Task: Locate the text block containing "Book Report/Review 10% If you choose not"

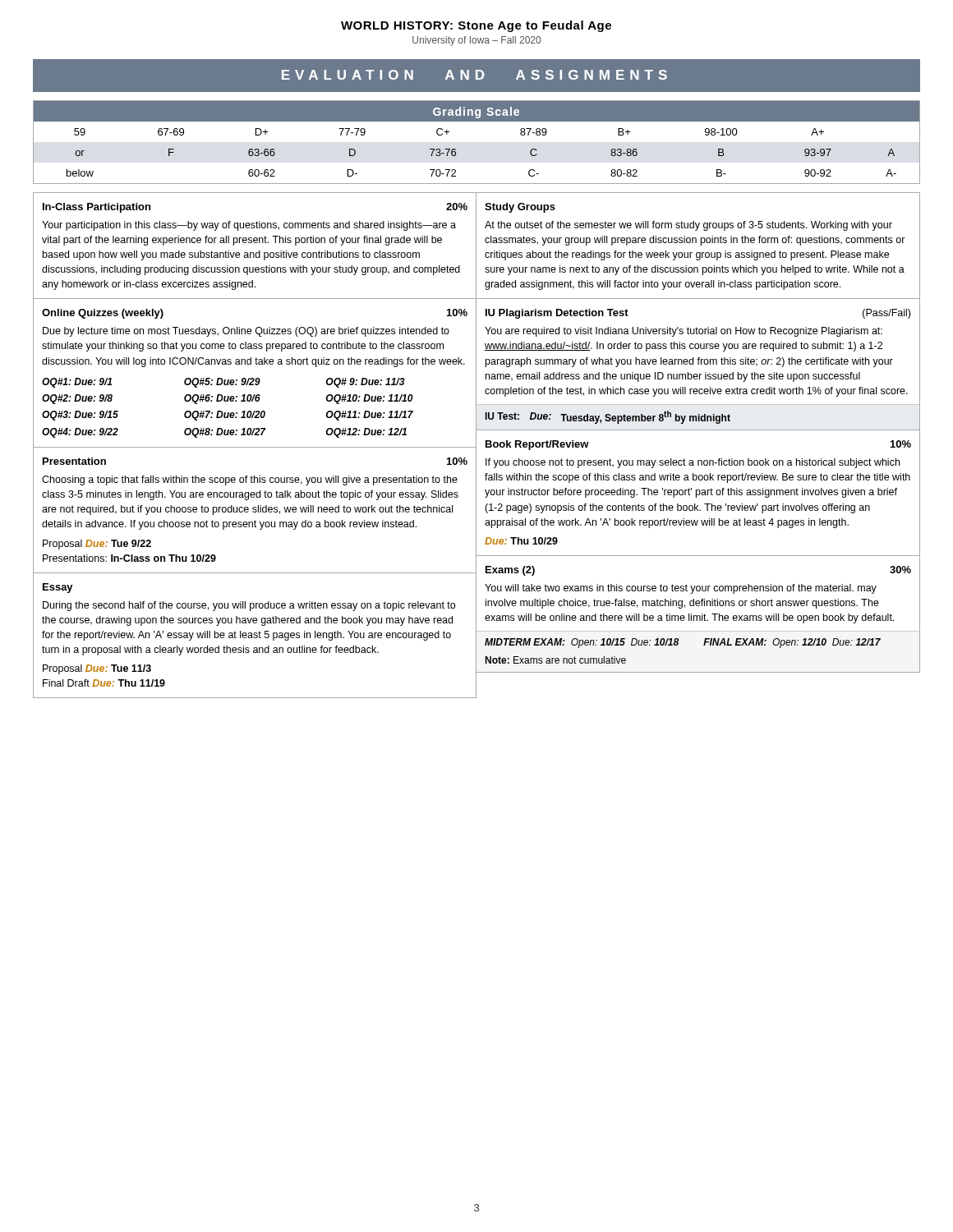Action: pyautogui.click(x=698, y=493)
